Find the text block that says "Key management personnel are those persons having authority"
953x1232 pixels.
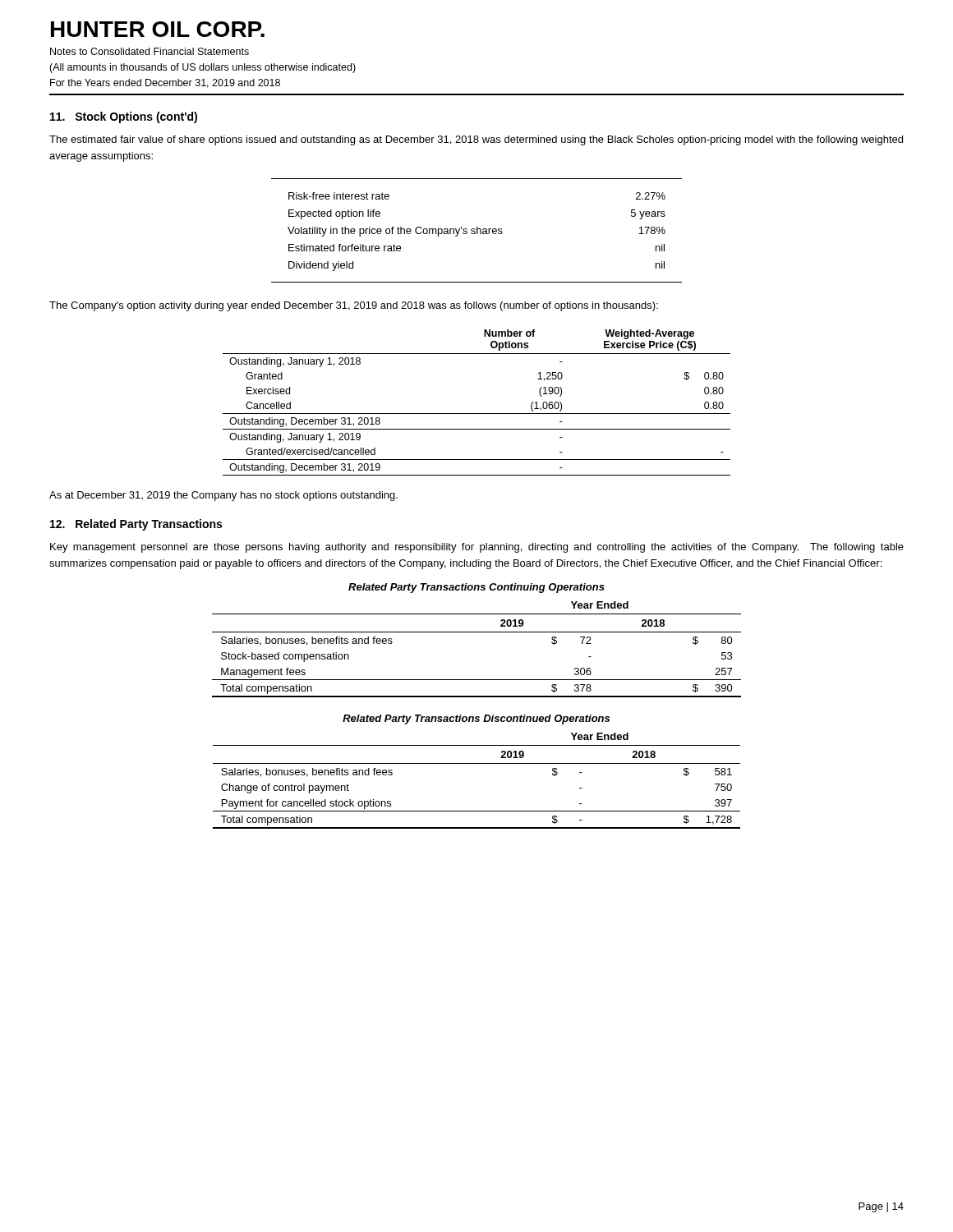pyautogui.click(x=476, y=555)
